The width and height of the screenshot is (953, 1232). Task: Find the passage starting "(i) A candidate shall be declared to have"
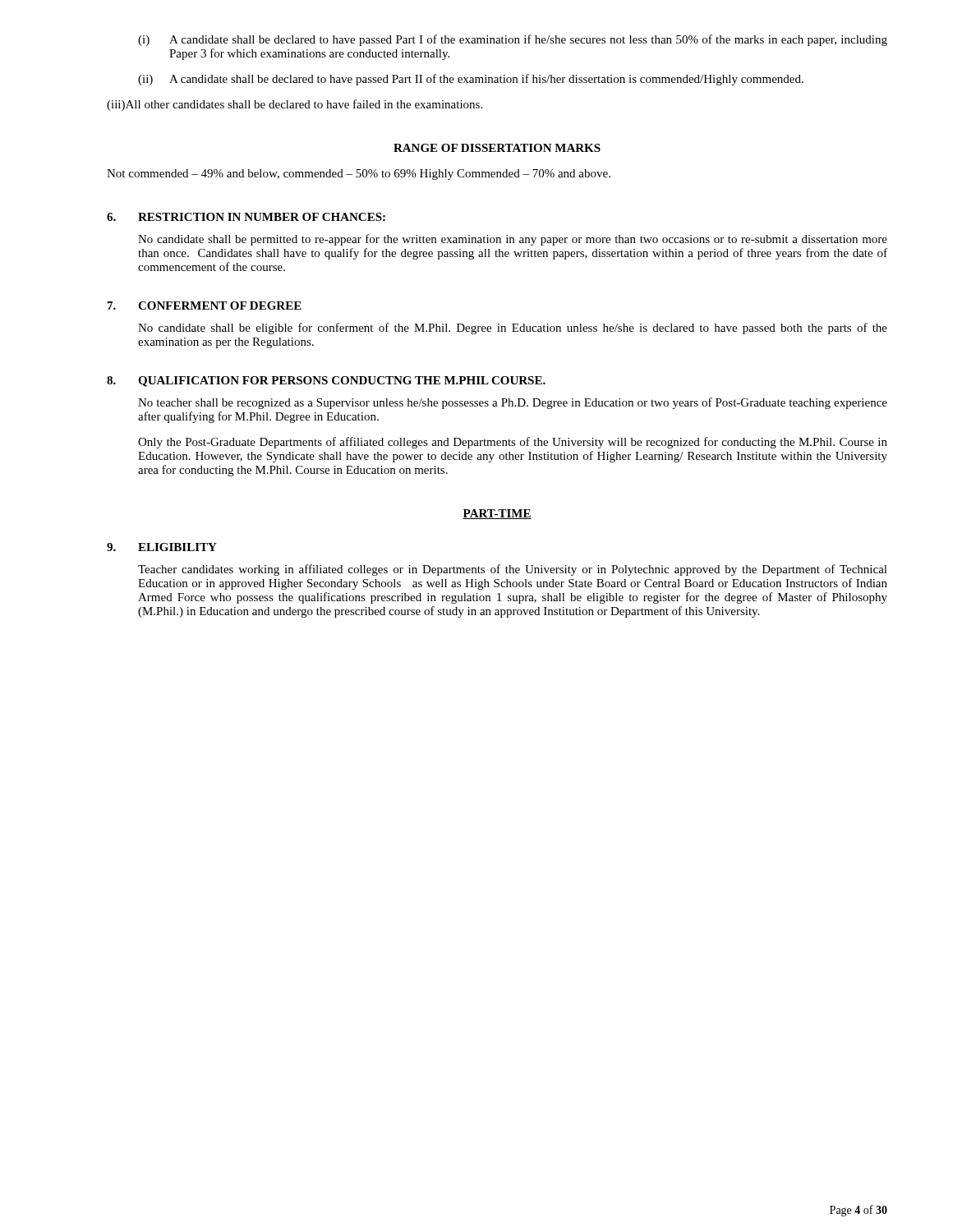coord(513,47)
